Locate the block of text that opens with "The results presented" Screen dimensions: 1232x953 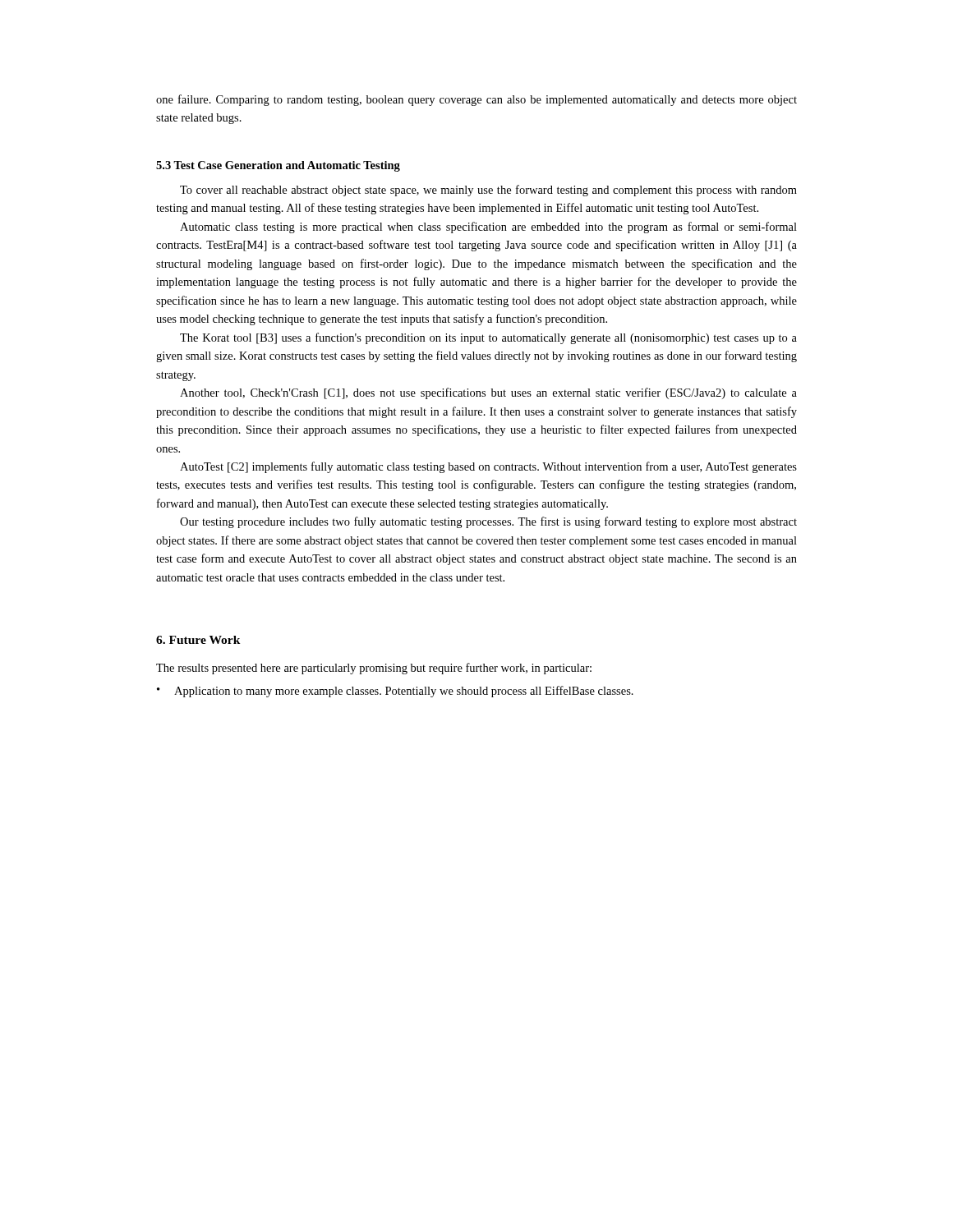(x=374, y=668)
